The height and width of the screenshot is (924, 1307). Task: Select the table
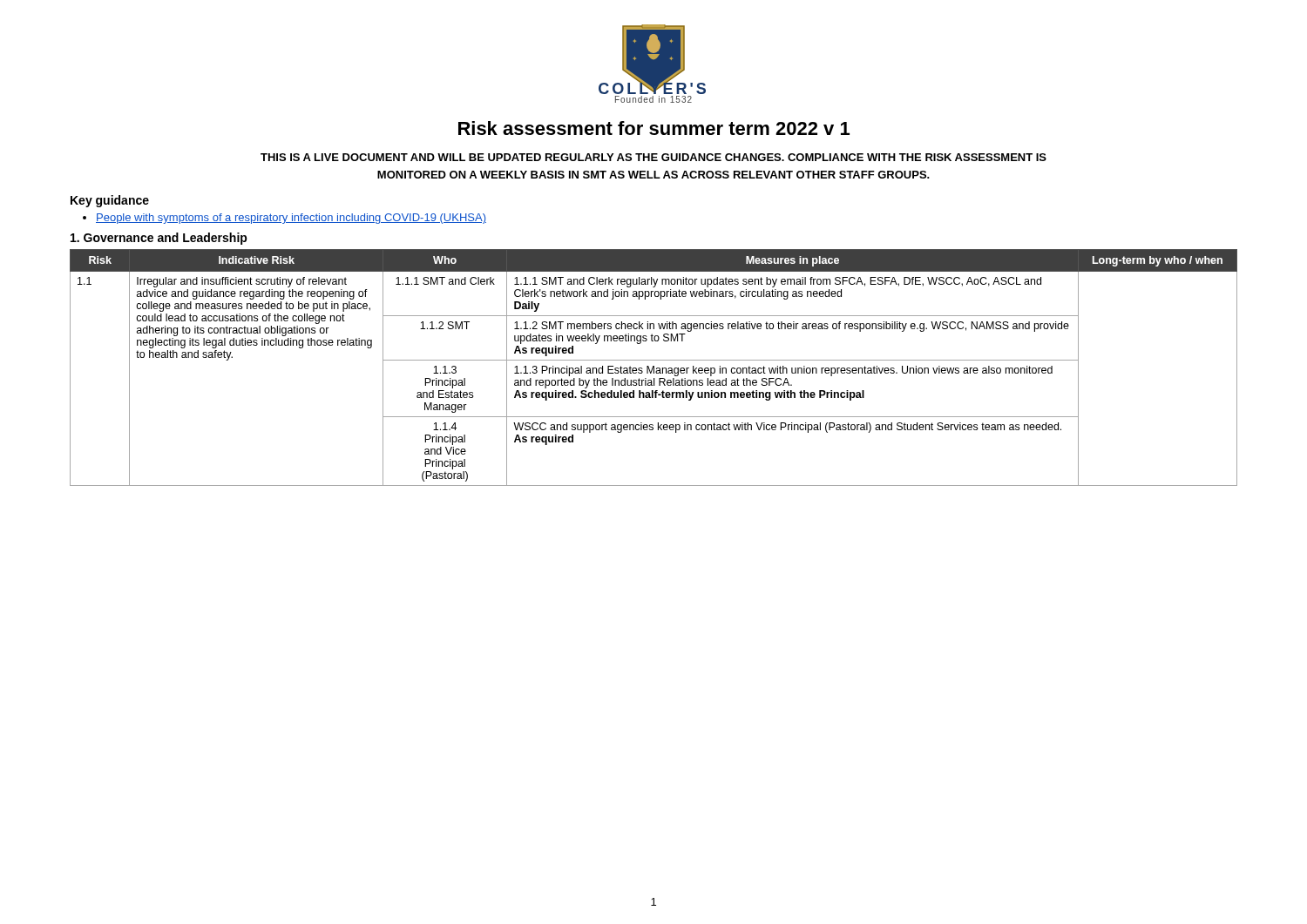654,368
